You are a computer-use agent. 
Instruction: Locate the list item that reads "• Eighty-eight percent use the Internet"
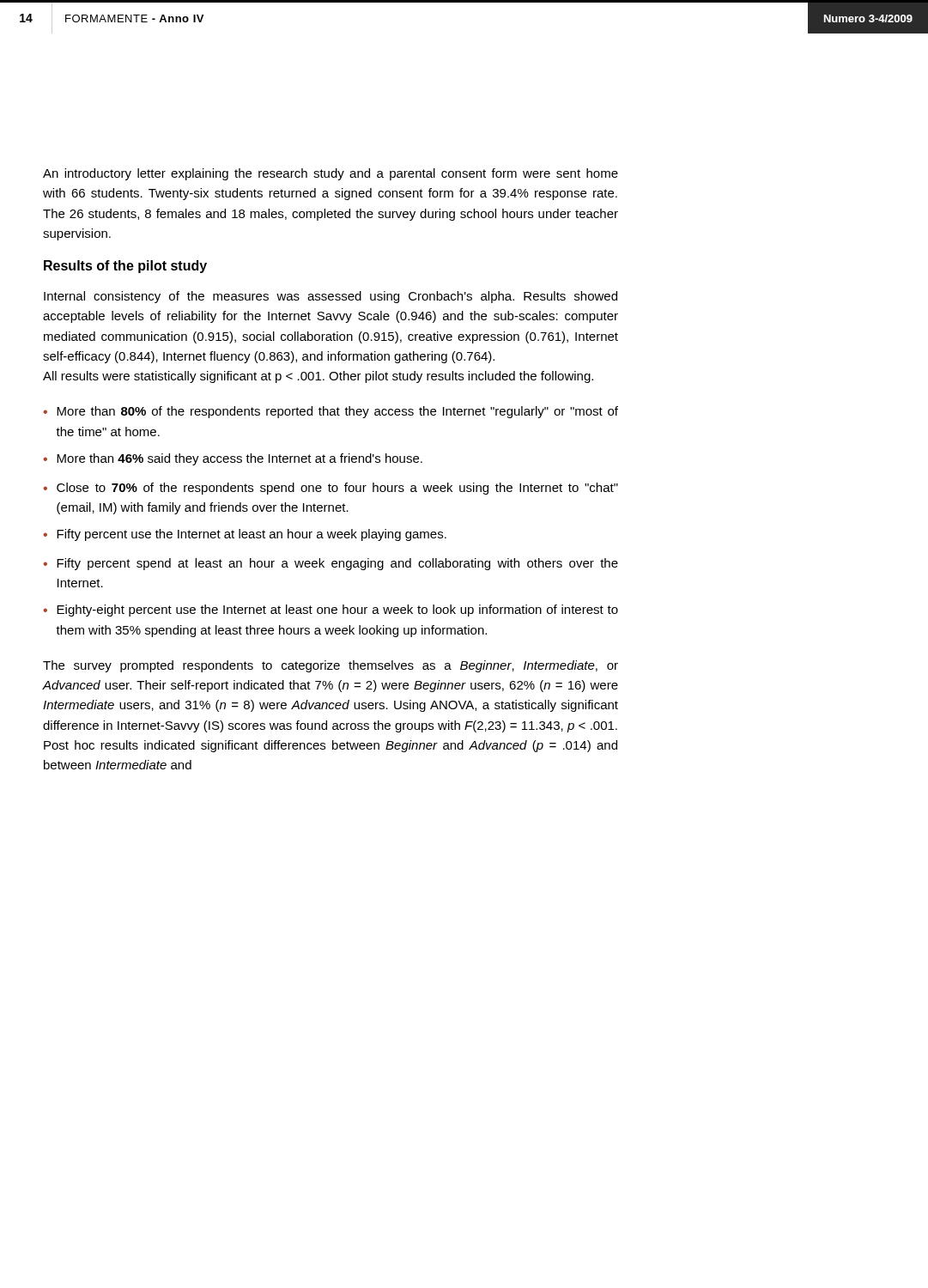331,620
